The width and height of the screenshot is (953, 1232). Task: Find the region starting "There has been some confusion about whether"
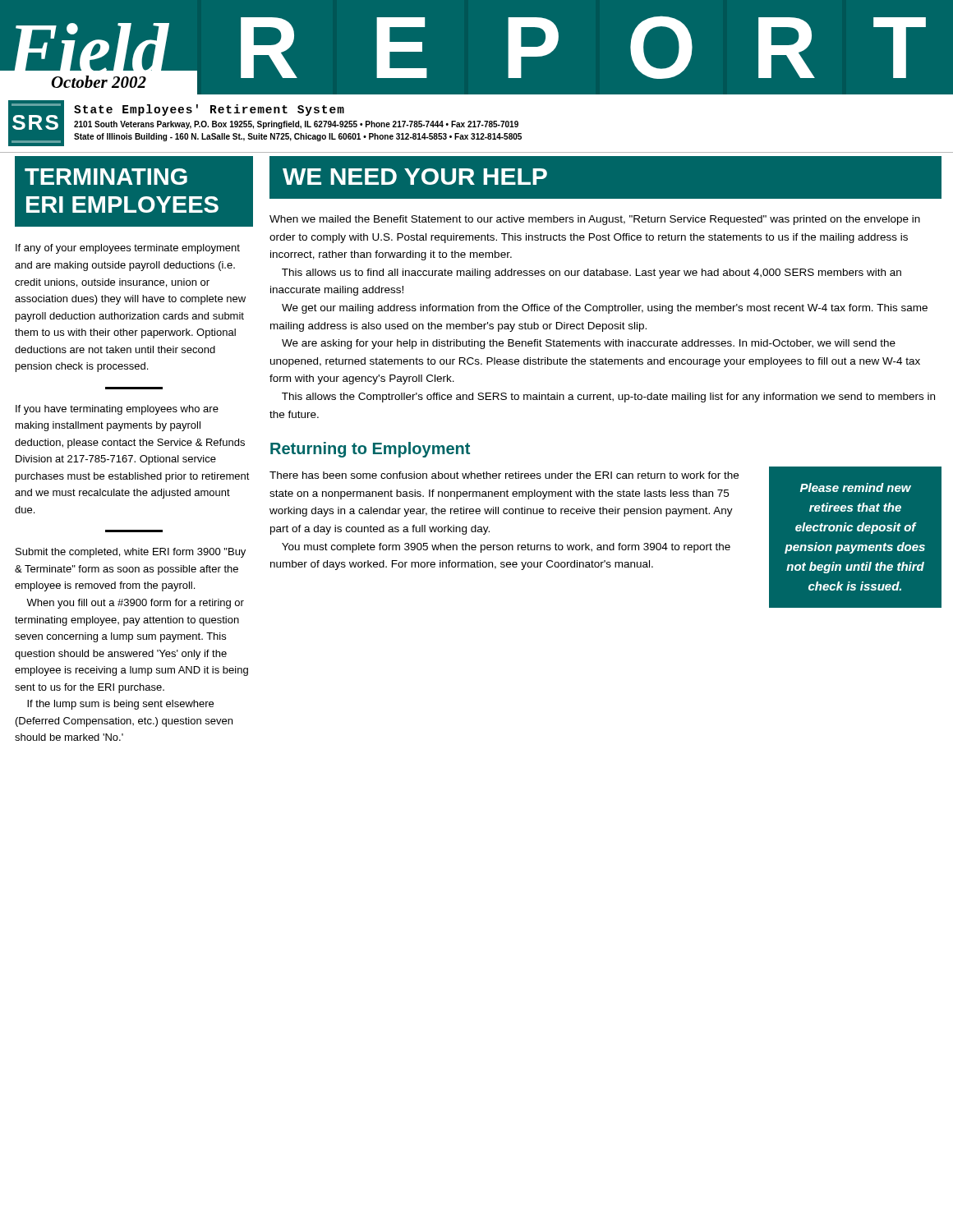click(504, 520)
